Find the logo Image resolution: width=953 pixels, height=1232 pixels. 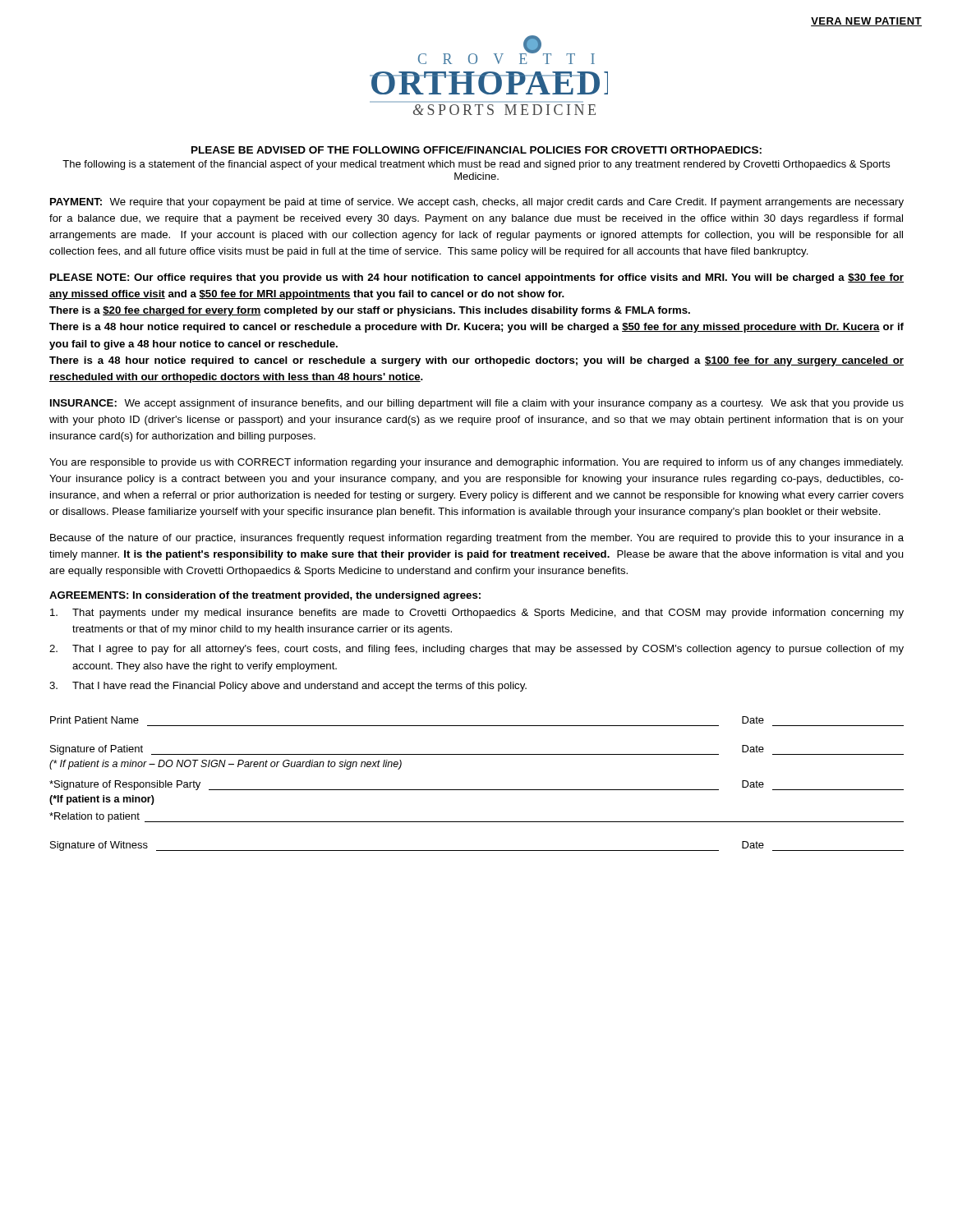coord(476,79)
